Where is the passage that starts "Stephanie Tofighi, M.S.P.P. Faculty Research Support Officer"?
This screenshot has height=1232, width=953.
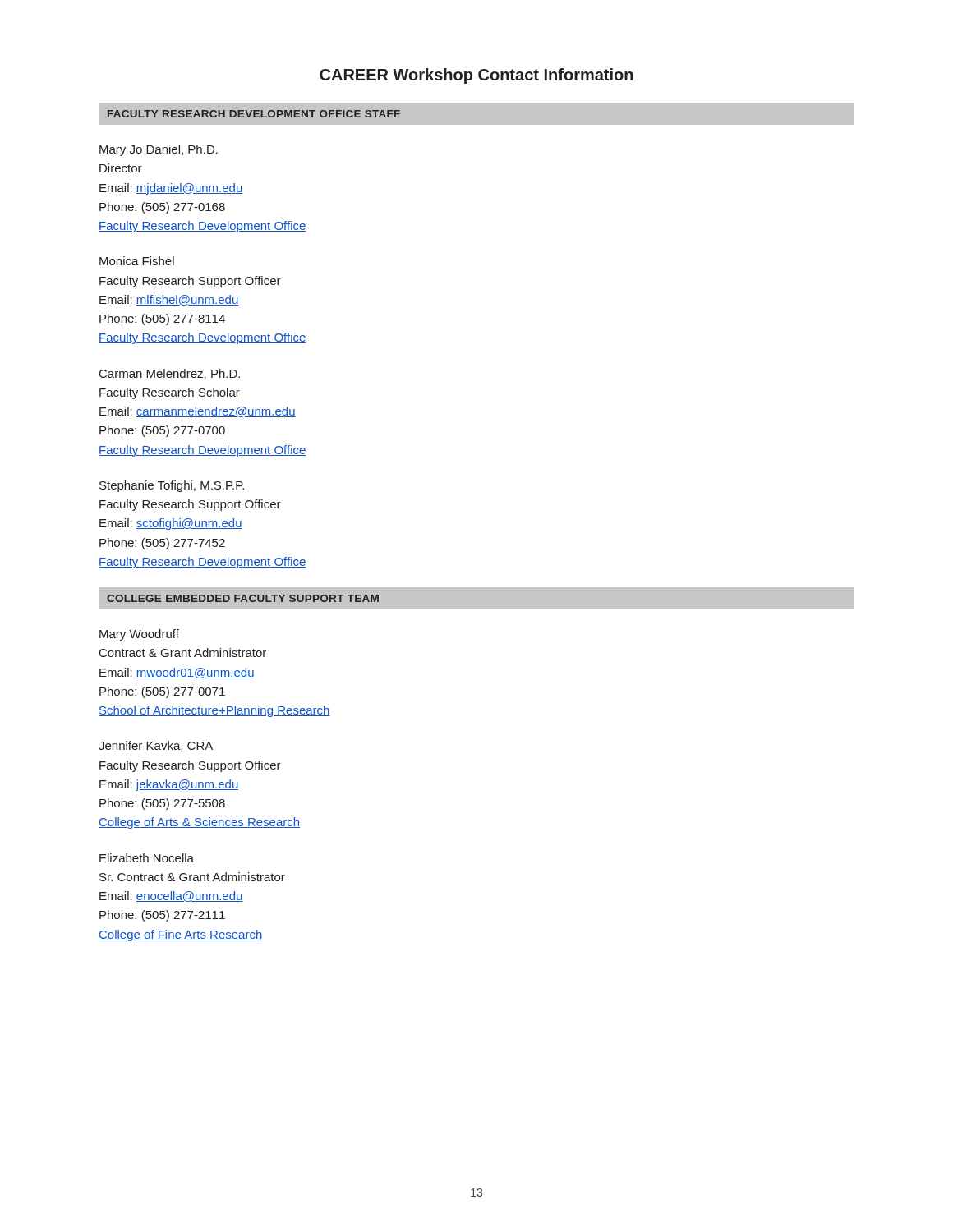pos(202,523)
